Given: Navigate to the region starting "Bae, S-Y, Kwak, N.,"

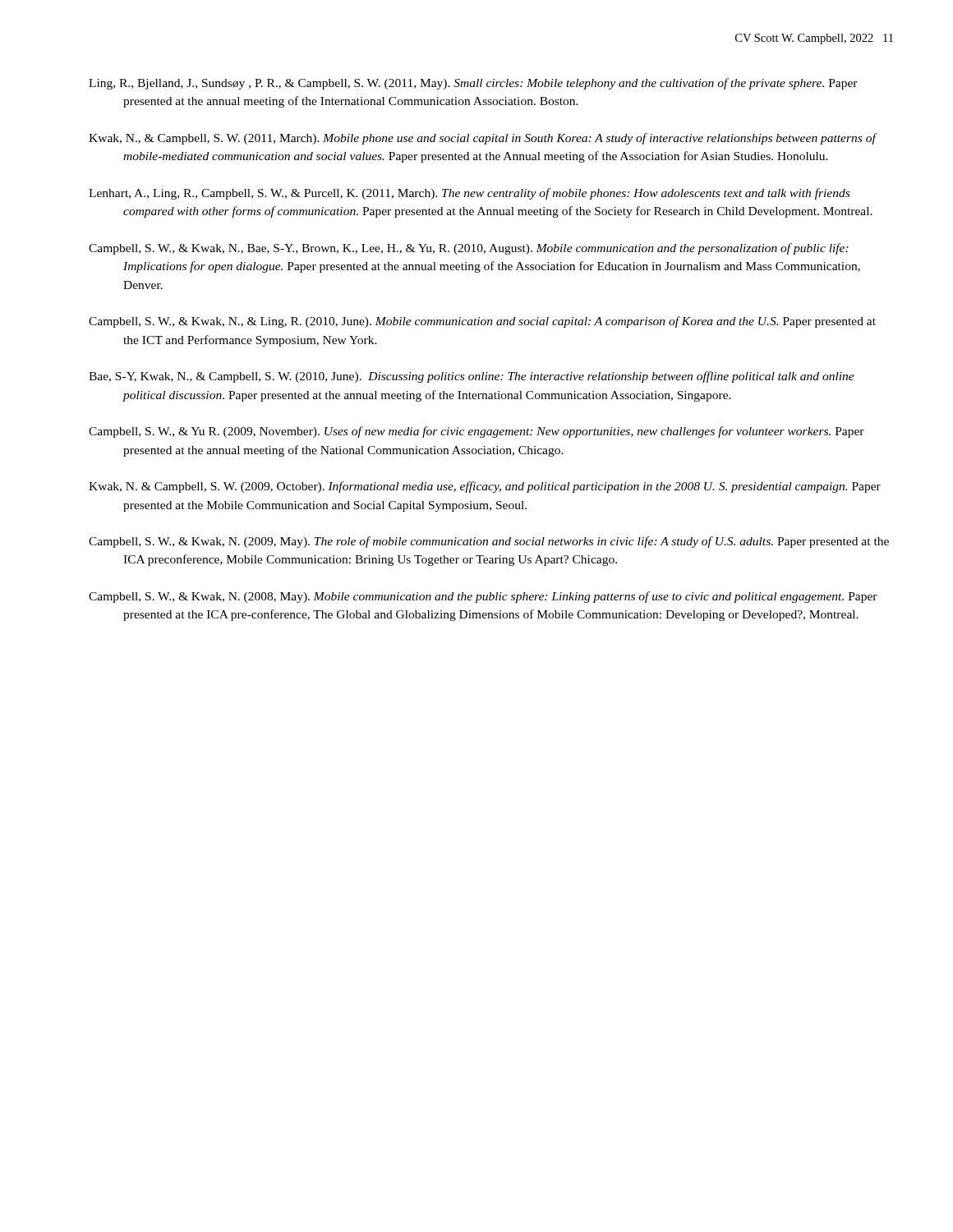Looking at the screenshot, I should pyautogui.click(x=471, y=385).
